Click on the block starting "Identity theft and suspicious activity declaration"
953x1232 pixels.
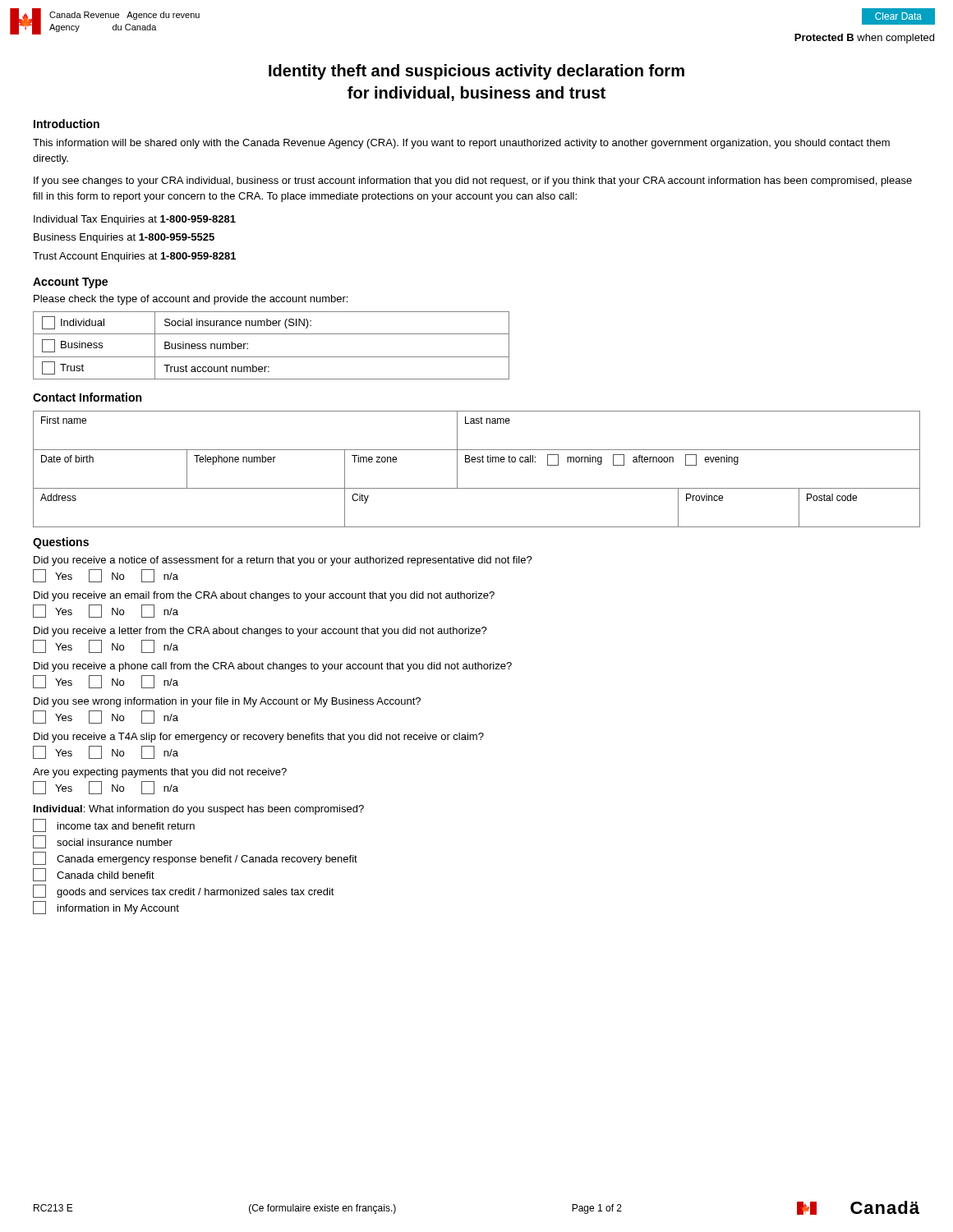(x=476, y=82)
